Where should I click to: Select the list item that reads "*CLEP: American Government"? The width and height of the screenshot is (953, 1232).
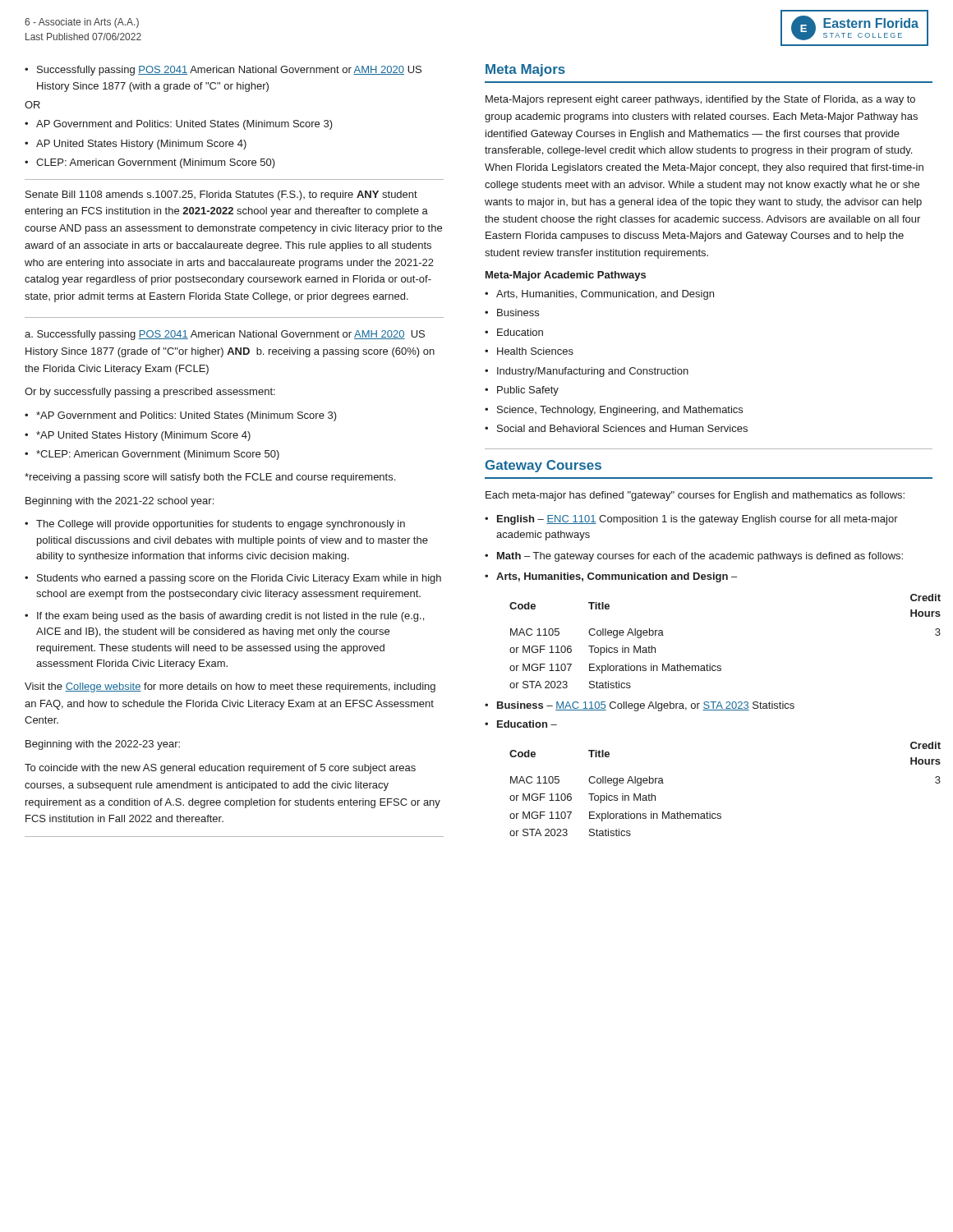[158, 454]
